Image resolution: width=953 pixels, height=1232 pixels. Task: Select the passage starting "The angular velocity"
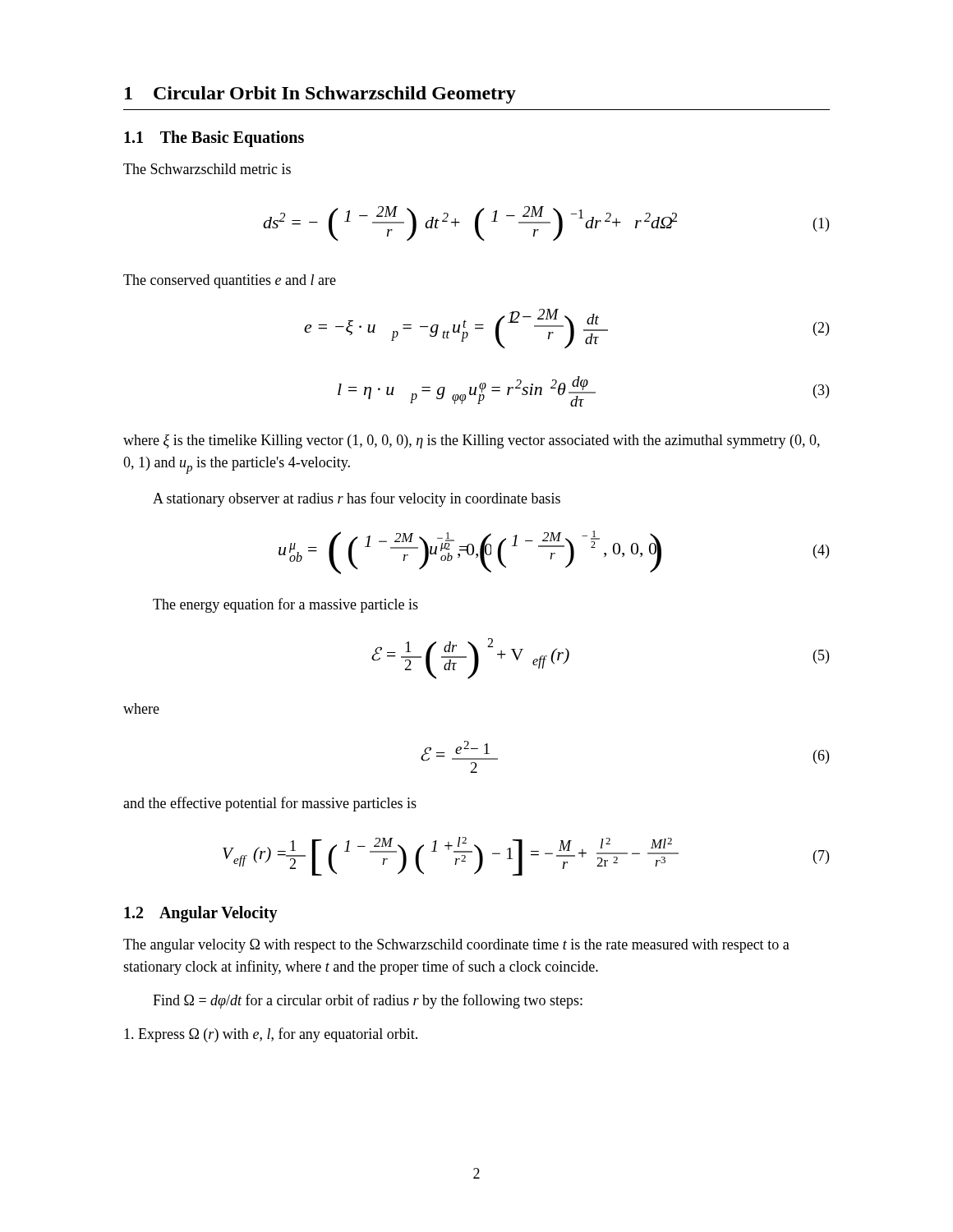pyautogui.click(x=476, y=973)
